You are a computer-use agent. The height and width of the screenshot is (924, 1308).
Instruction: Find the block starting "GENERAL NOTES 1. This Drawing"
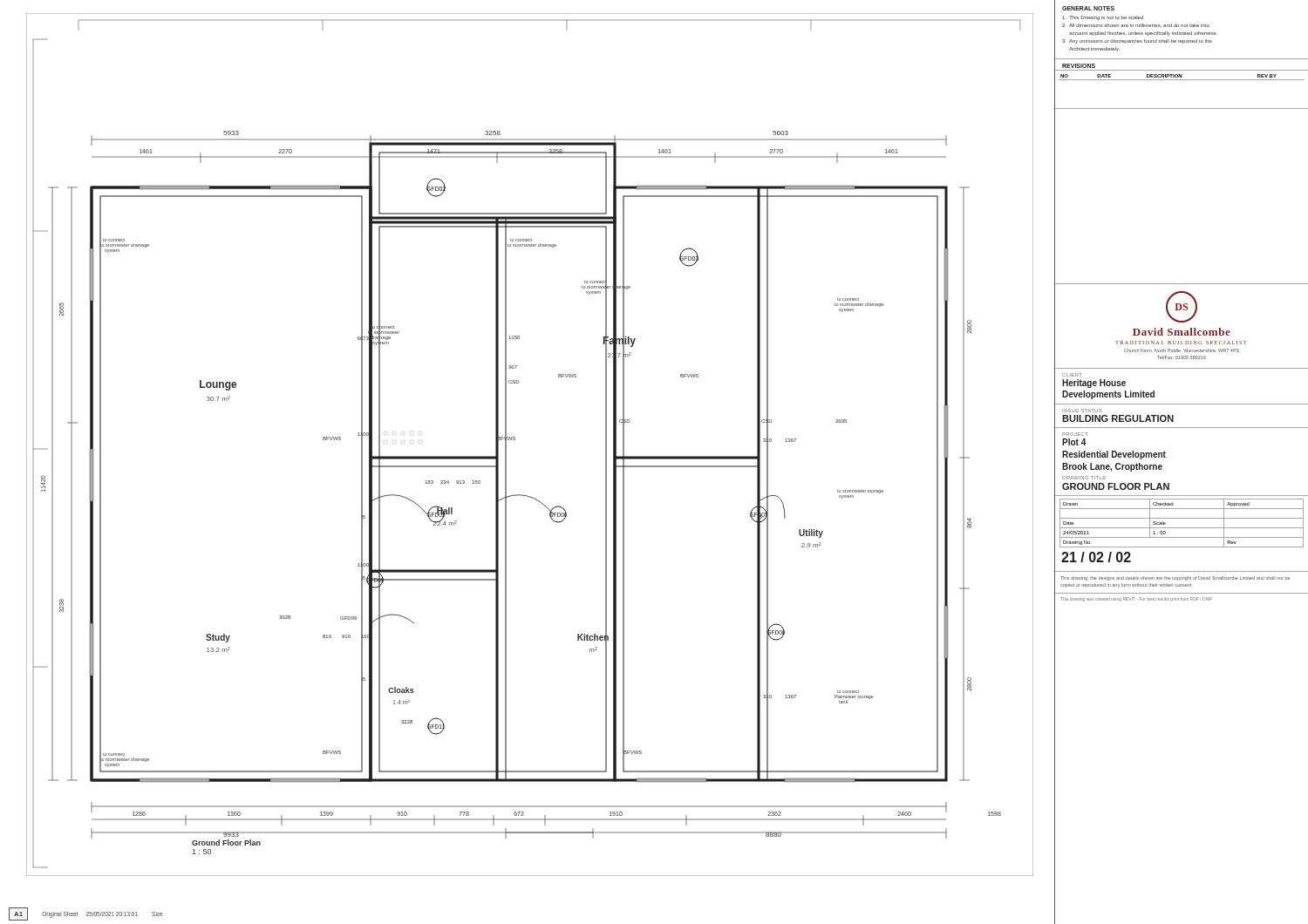1182,29
